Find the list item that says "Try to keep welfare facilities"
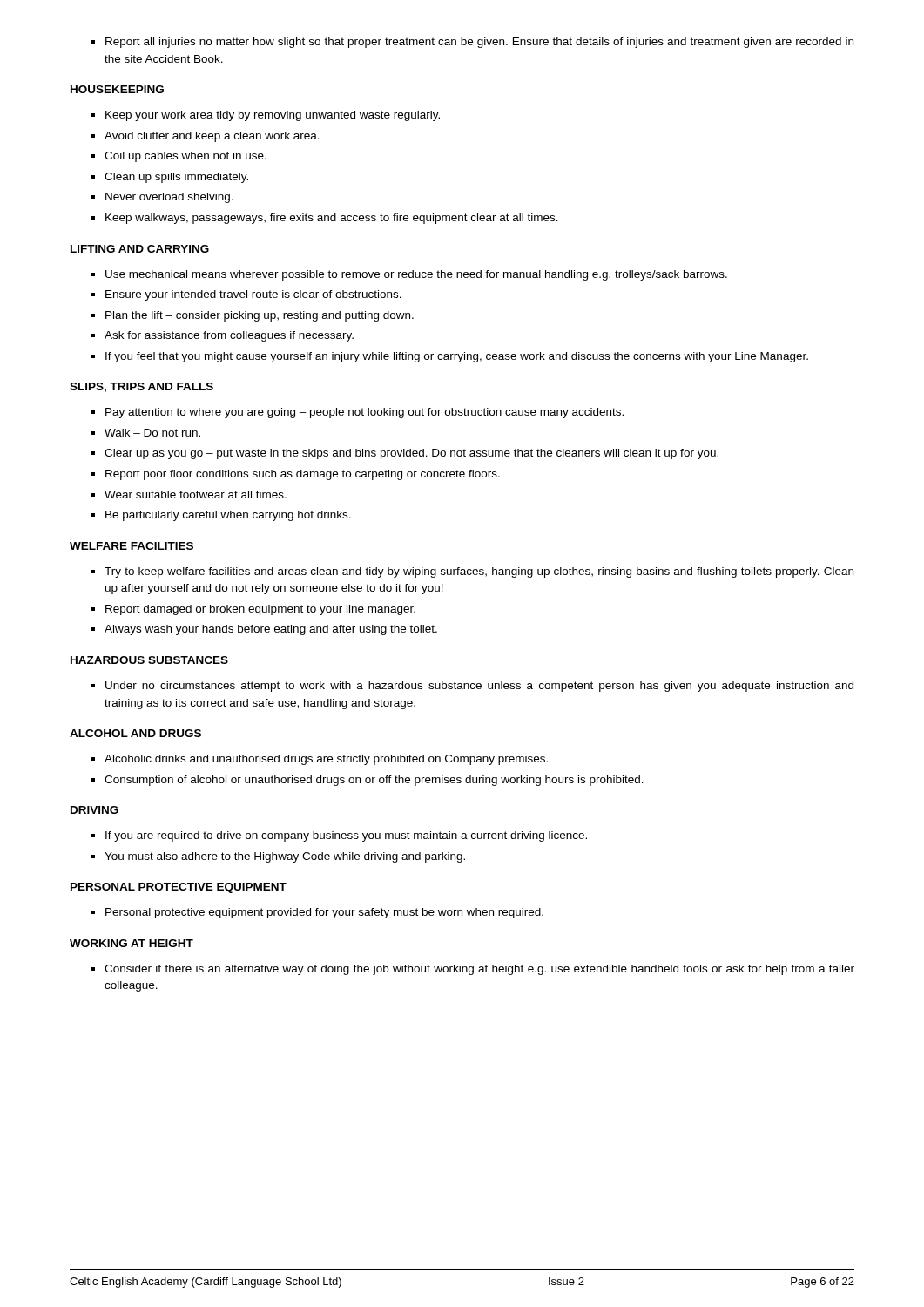Screen dimensions: 1307x924 point(479,579)
